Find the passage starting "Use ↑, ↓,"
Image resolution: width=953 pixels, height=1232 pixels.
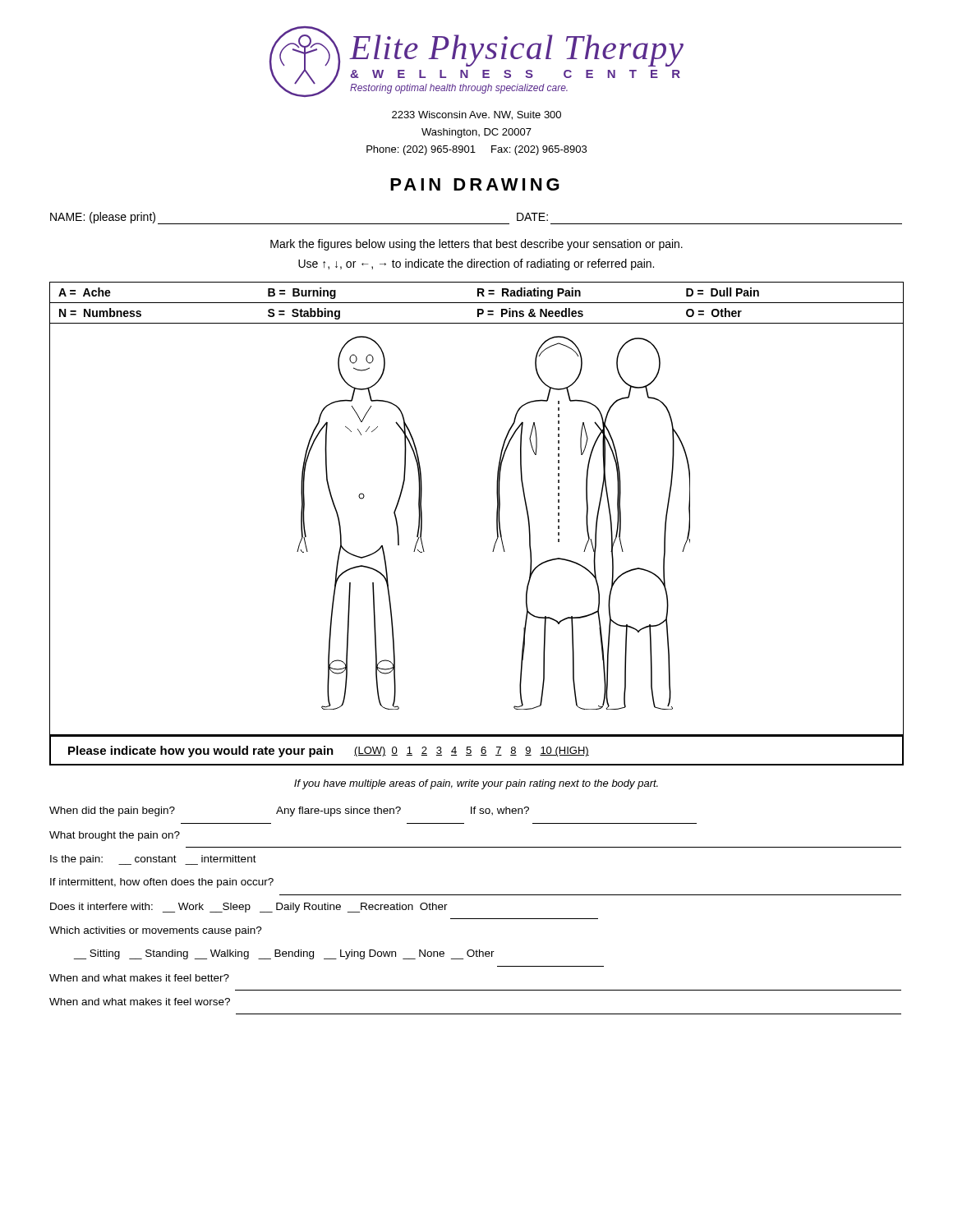point(476,264)
